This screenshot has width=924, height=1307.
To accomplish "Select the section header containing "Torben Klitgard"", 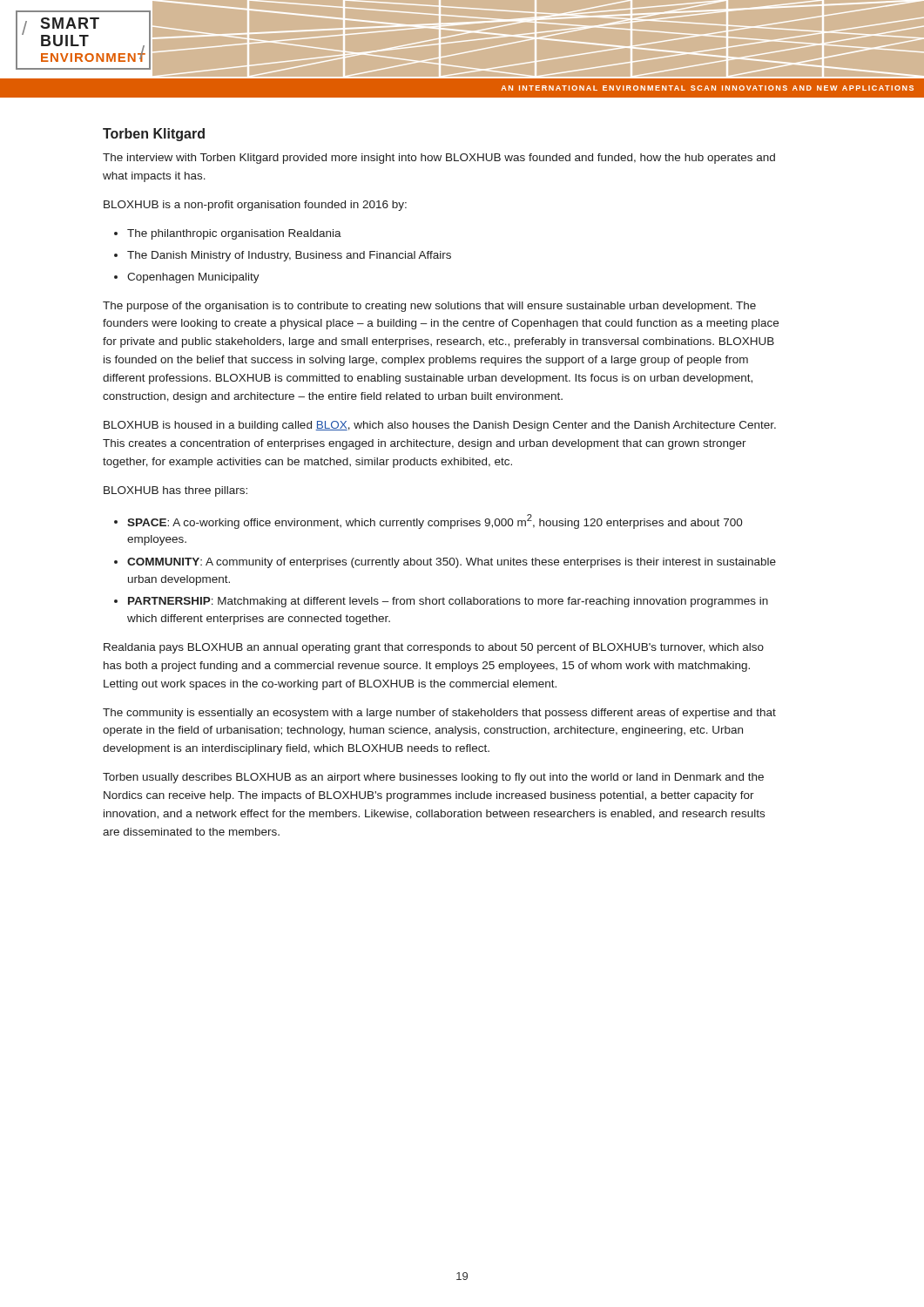I will [x=154, y=134].
